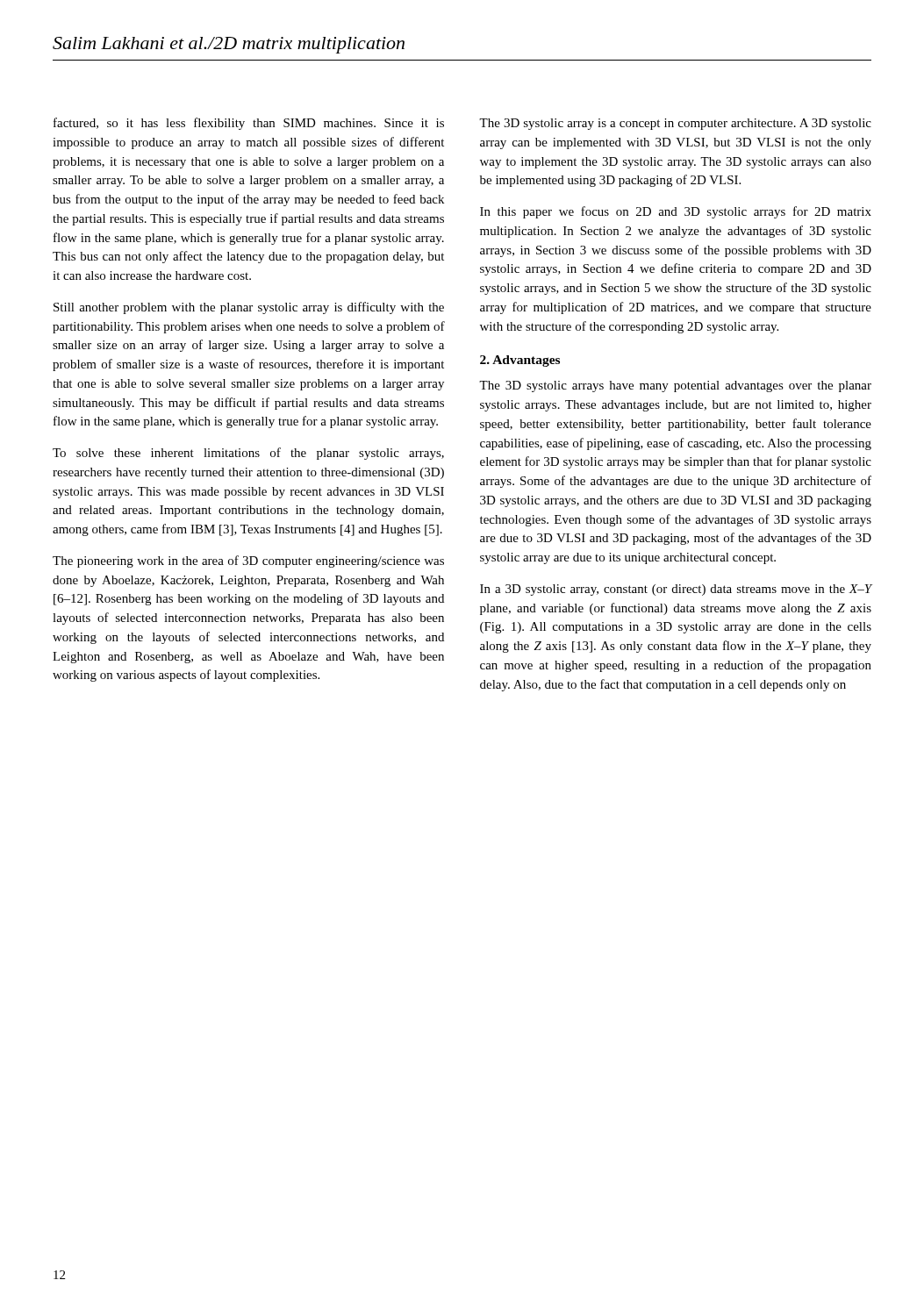Find the block on this page that starts "To solve these inherent limitations of the"
This screenshot has width=924, height=1316.
249,491
